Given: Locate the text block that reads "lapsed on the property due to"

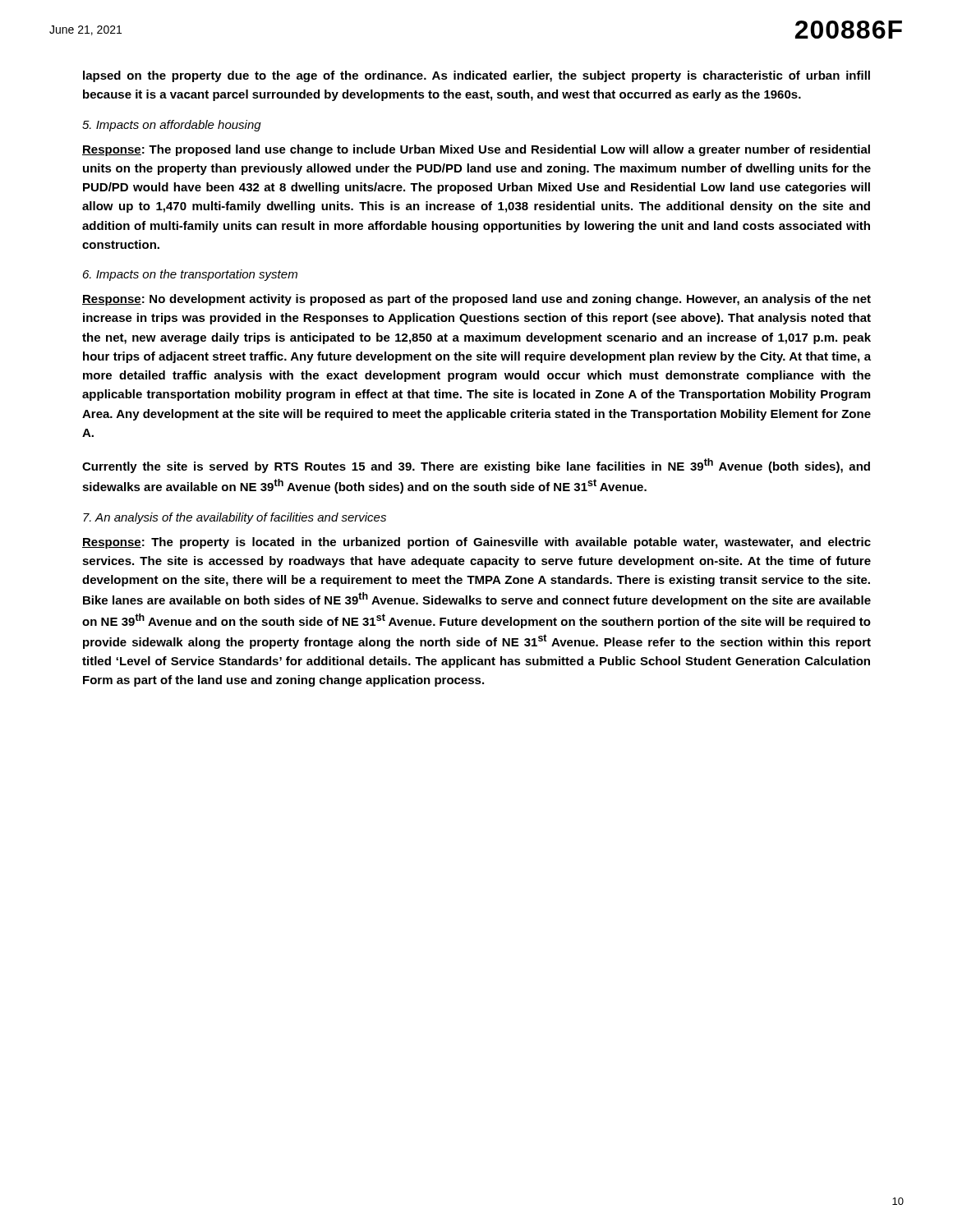Looking at the screenshot, I should coord(476,85).
